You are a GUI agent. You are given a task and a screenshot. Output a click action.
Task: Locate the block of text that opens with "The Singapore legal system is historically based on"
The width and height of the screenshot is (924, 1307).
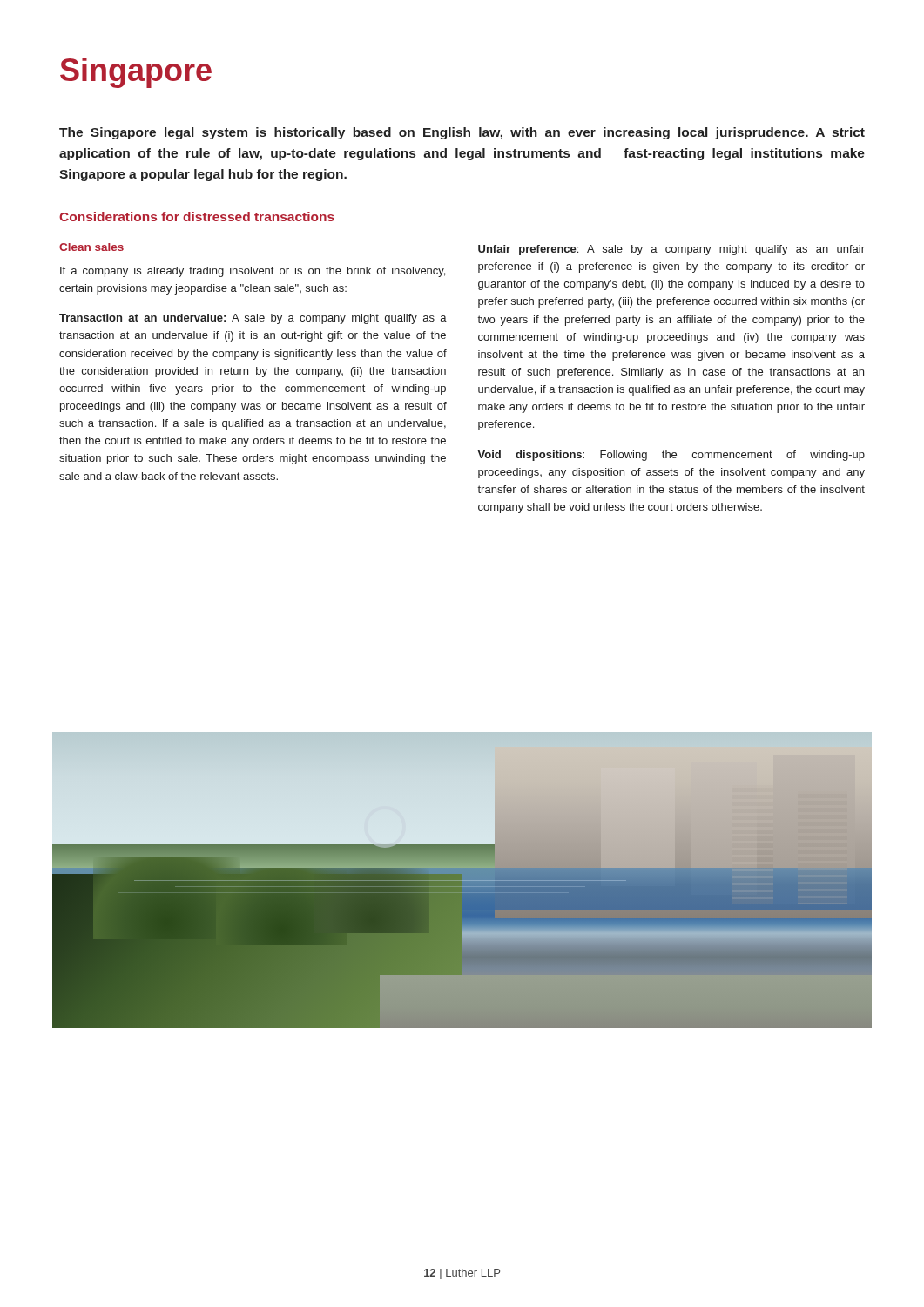coord(462,153)
